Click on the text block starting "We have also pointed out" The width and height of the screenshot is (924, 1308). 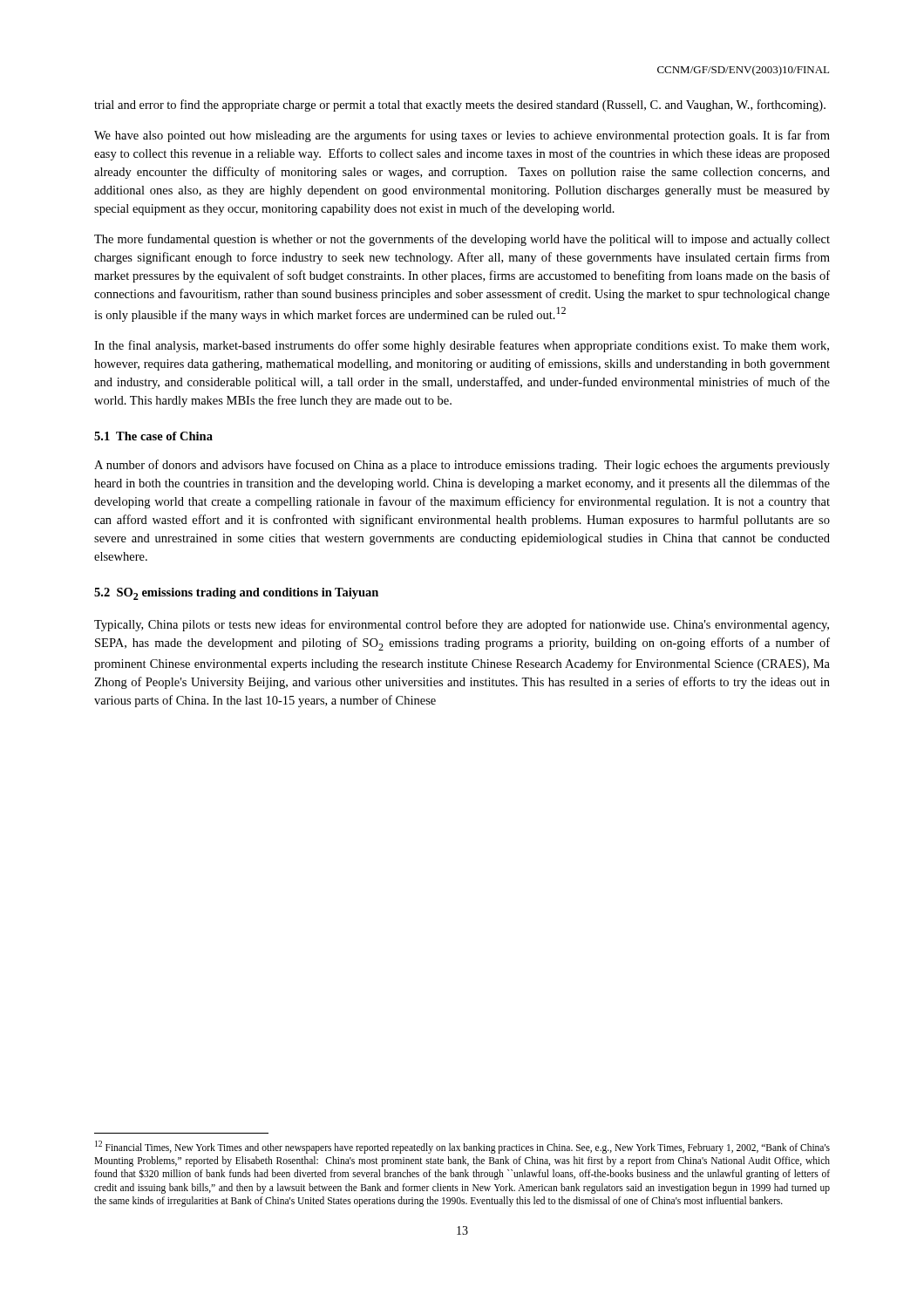(x=462, y=172)
